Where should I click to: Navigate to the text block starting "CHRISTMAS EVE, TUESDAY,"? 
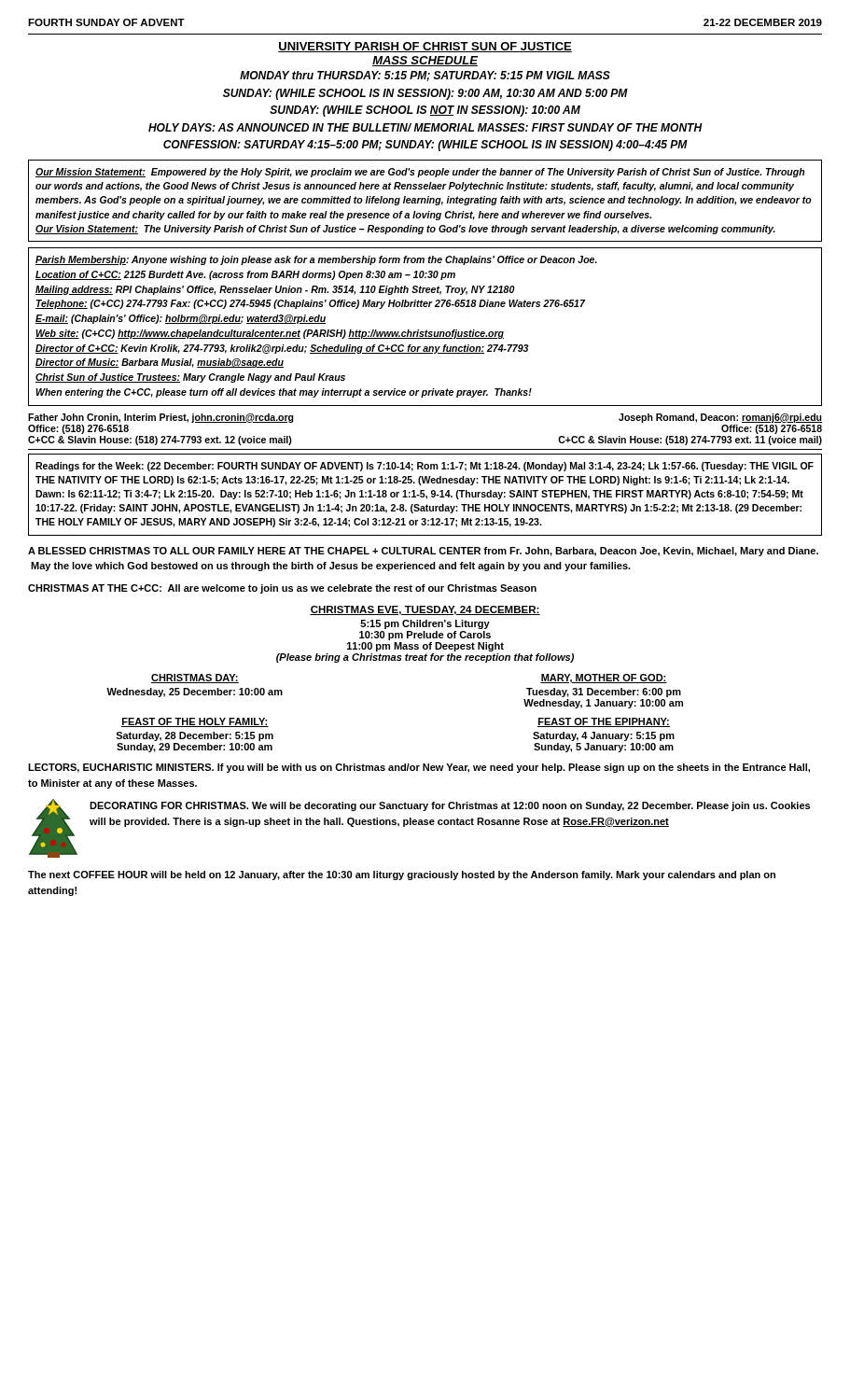425,633
